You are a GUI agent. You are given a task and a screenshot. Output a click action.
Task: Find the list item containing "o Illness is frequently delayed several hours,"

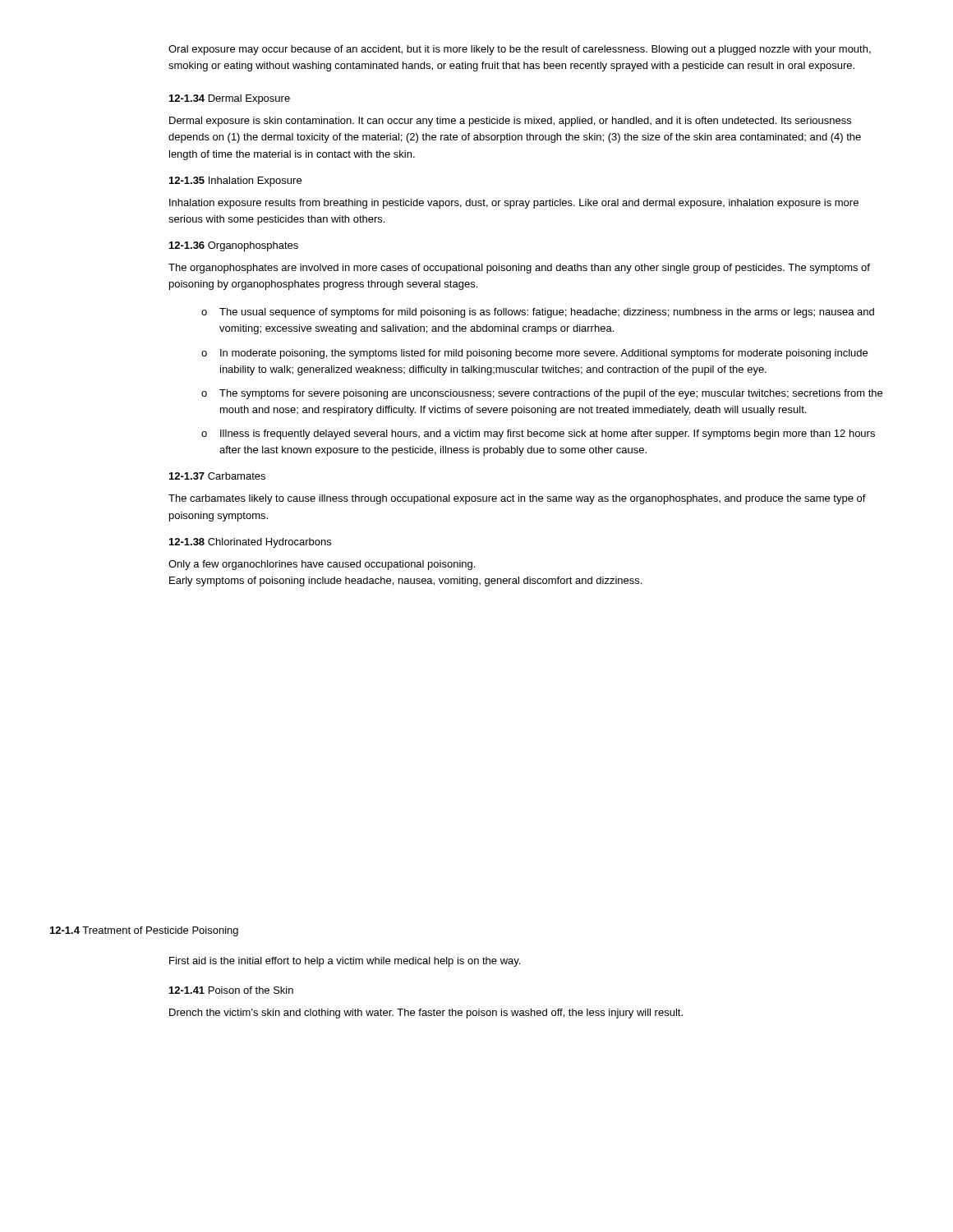[x=542, y=442]
